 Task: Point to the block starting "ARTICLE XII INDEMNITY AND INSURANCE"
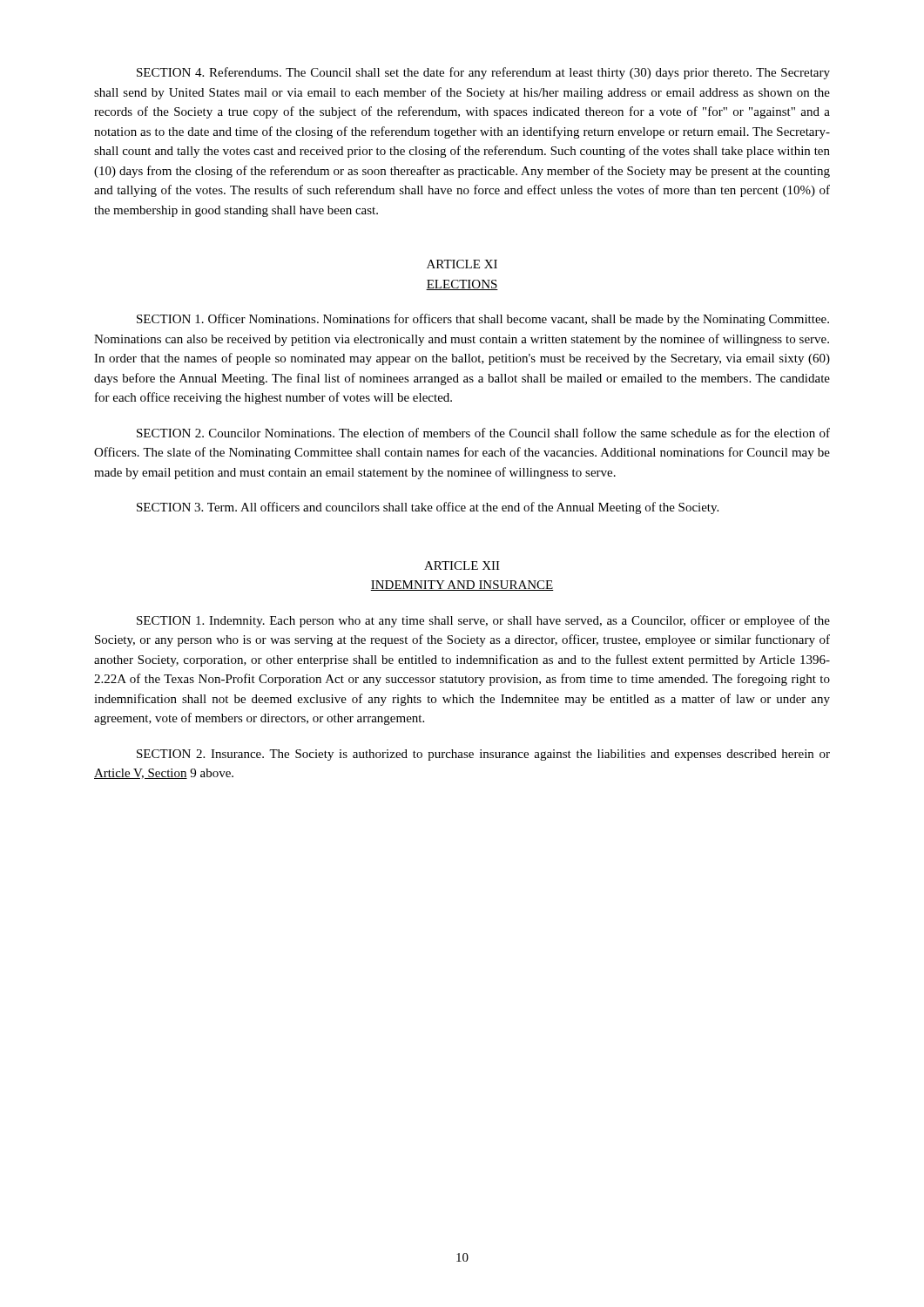462,576
